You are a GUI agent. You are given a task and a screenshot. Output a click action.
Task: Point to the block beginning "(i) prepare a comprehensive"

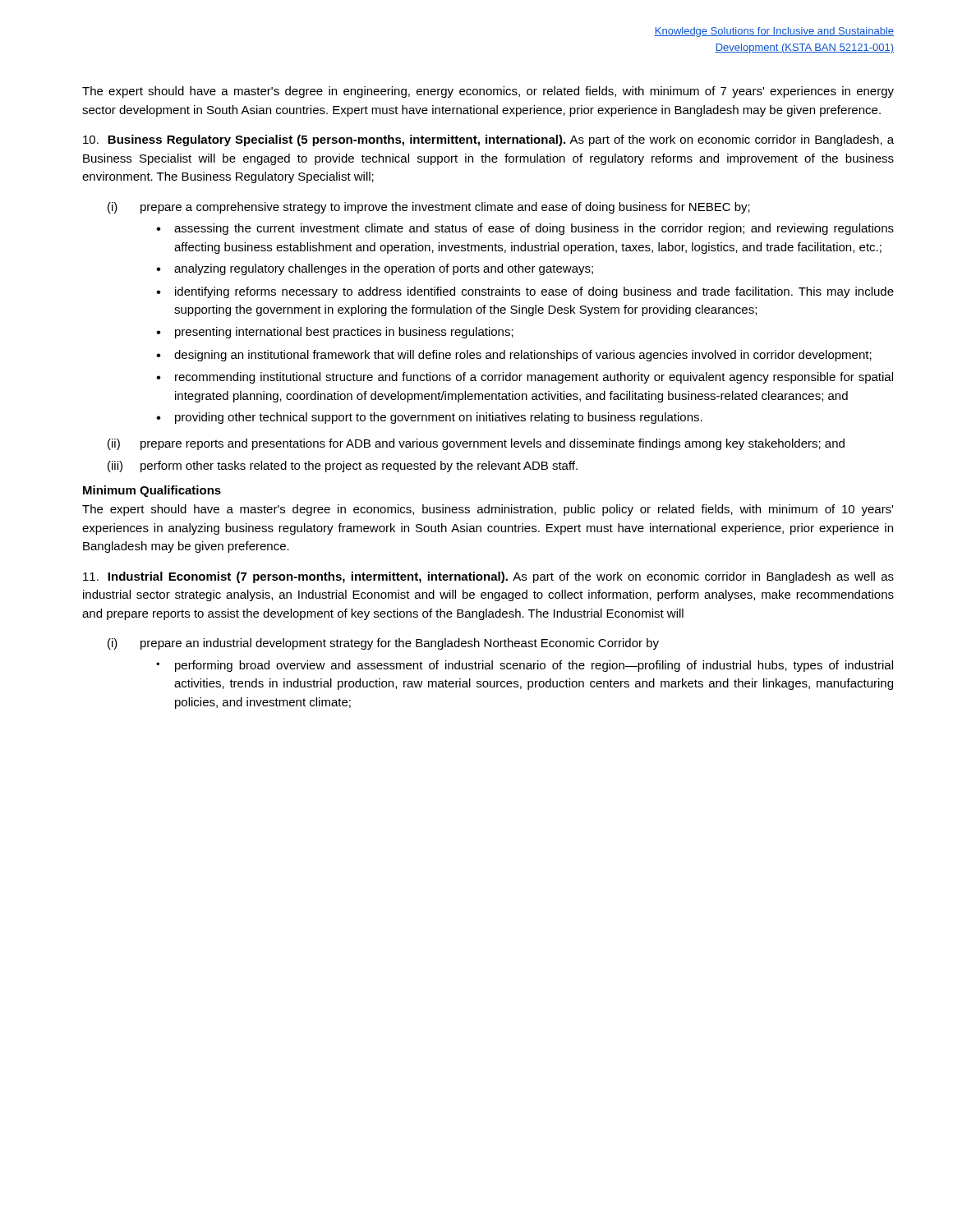pyautogui.click(x=500, y=314)
